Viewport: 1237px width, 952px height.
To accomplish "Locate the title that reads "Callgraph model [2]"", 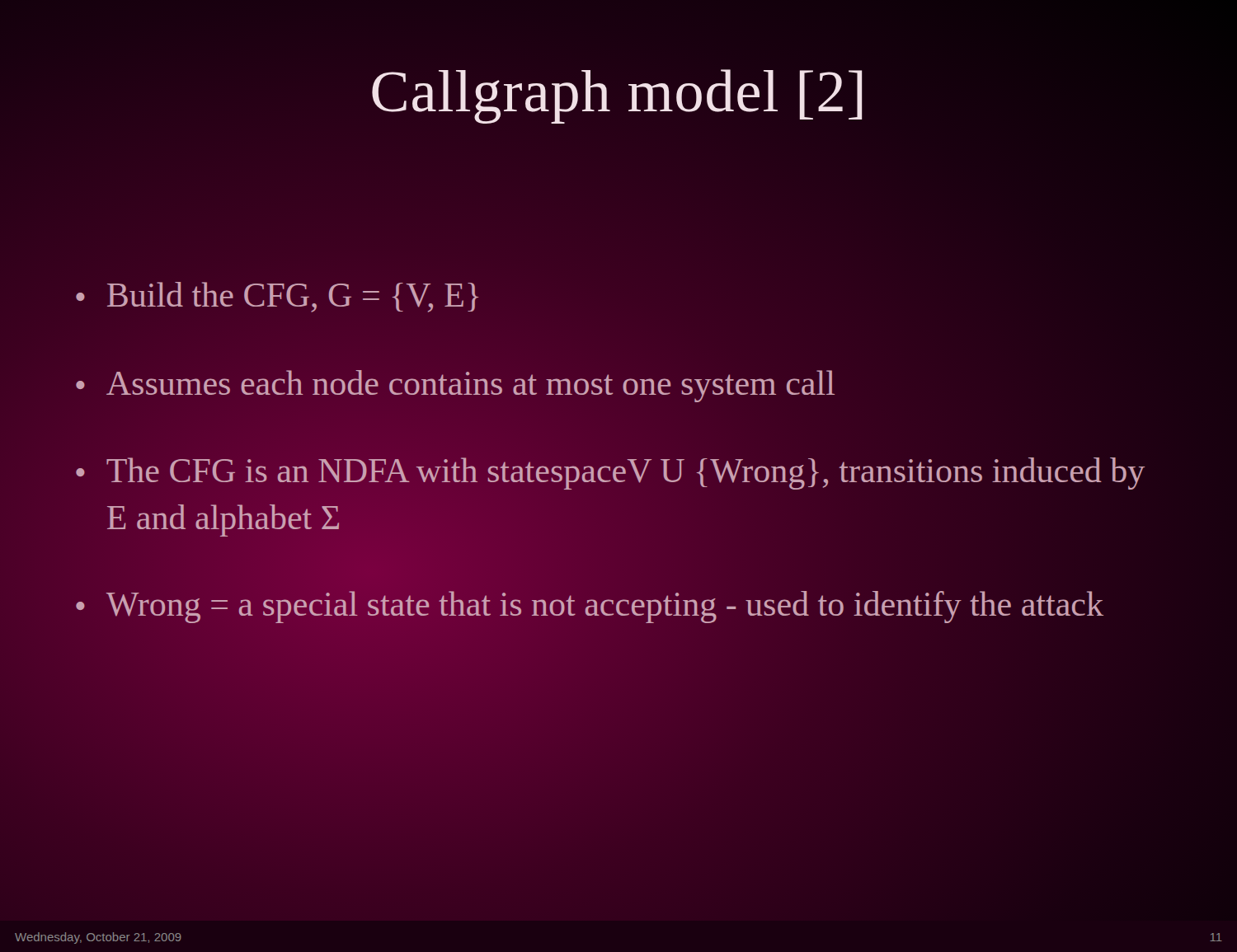I will tap(618, 91).
